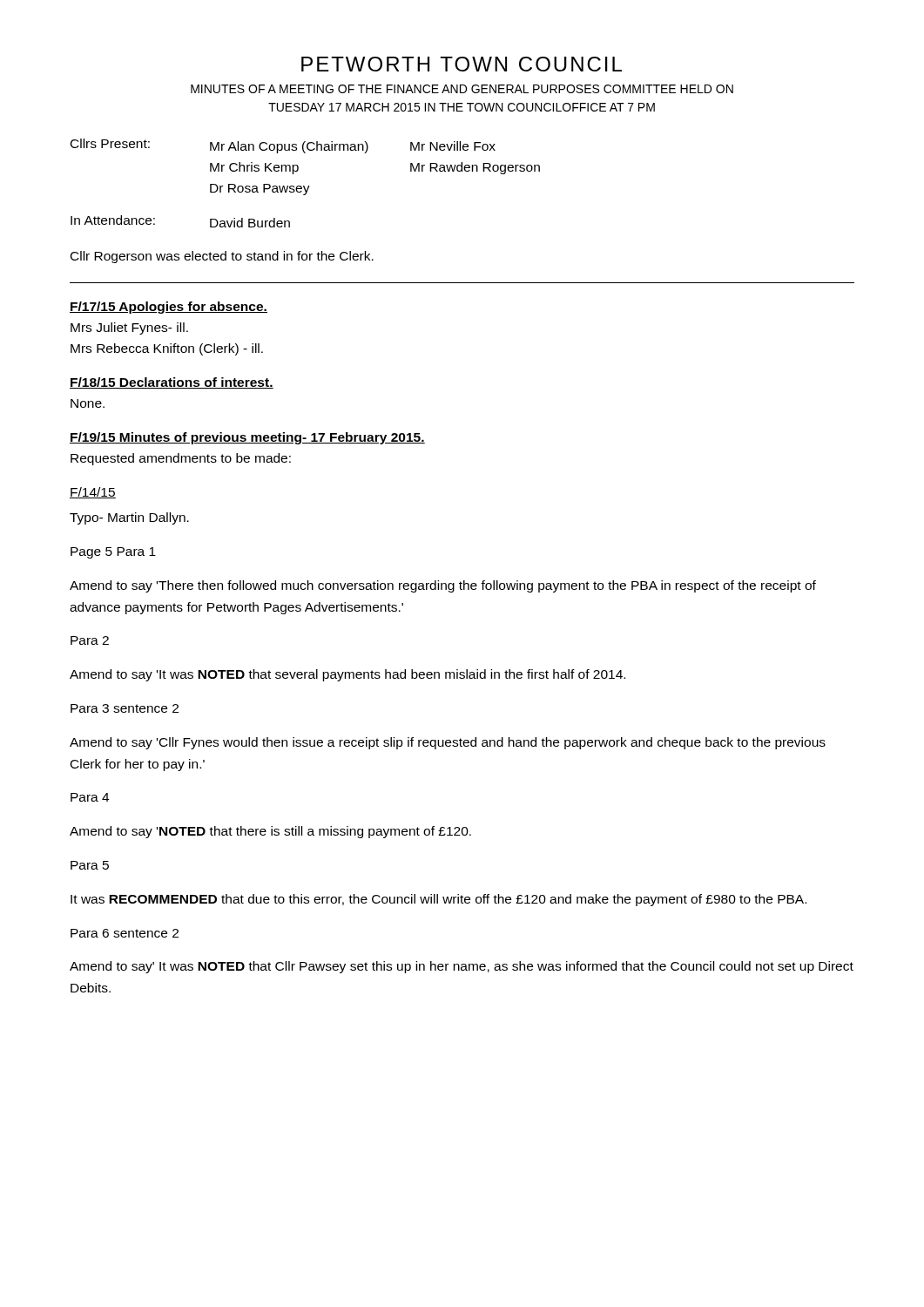Find "Typo- Martin Dallyn." on this page

(130, 517)
